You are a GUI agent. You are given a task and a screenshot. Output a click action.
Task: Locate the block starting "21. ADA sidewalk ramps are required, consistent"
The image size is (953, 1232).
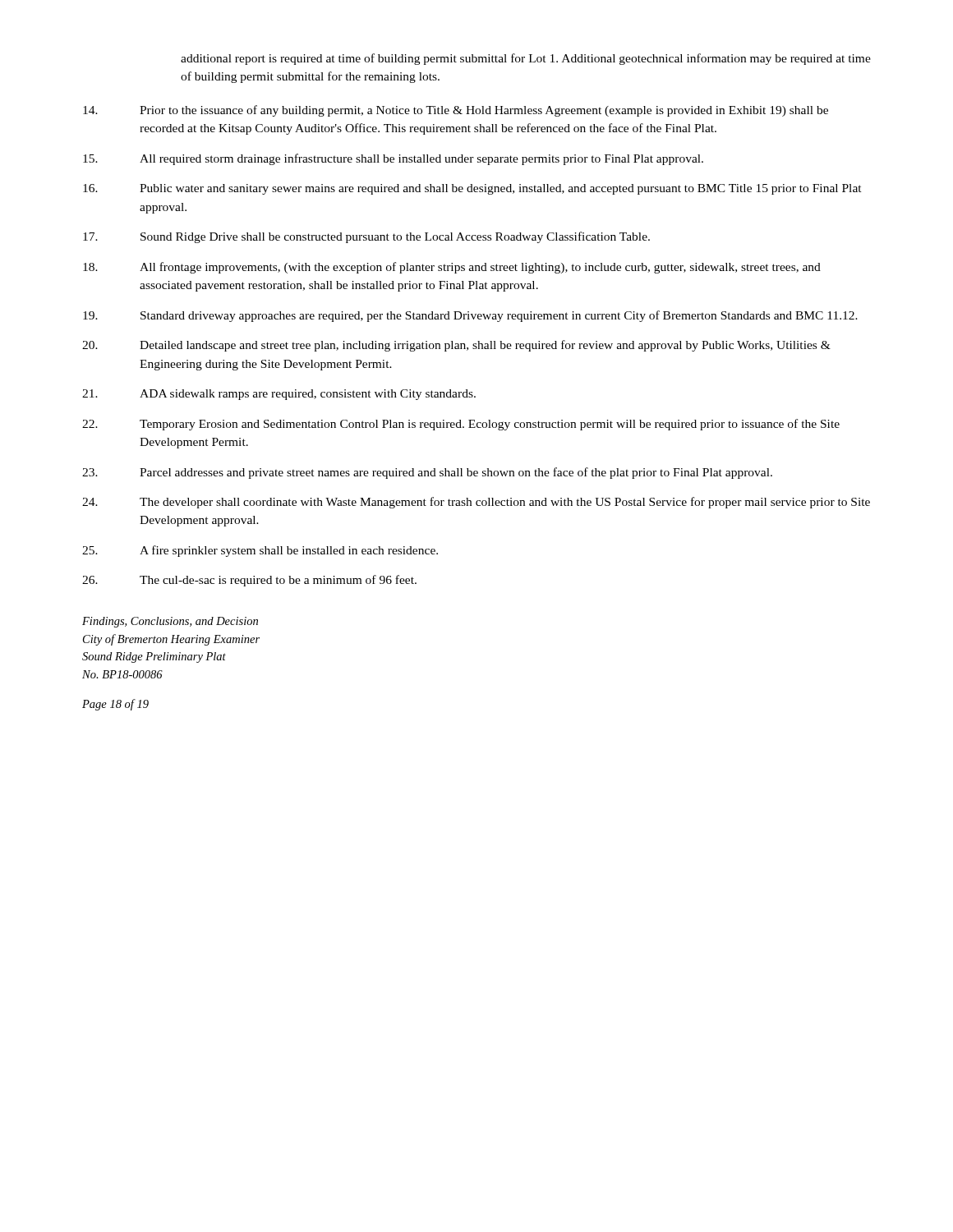click(x=476, y=394)
